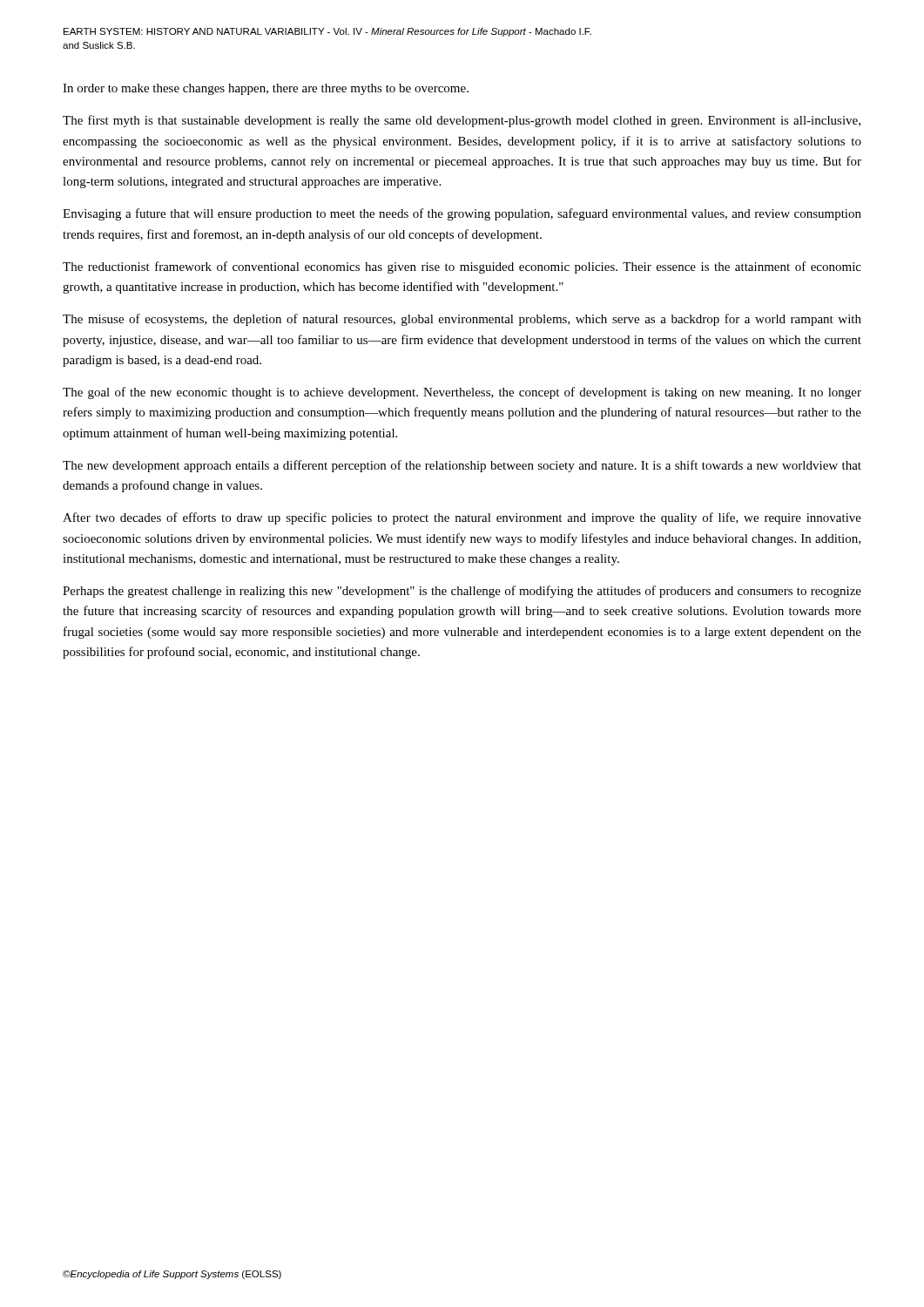Where is the passage that starts "The new development approach entails a different perception"?

[x=462, y=475]
